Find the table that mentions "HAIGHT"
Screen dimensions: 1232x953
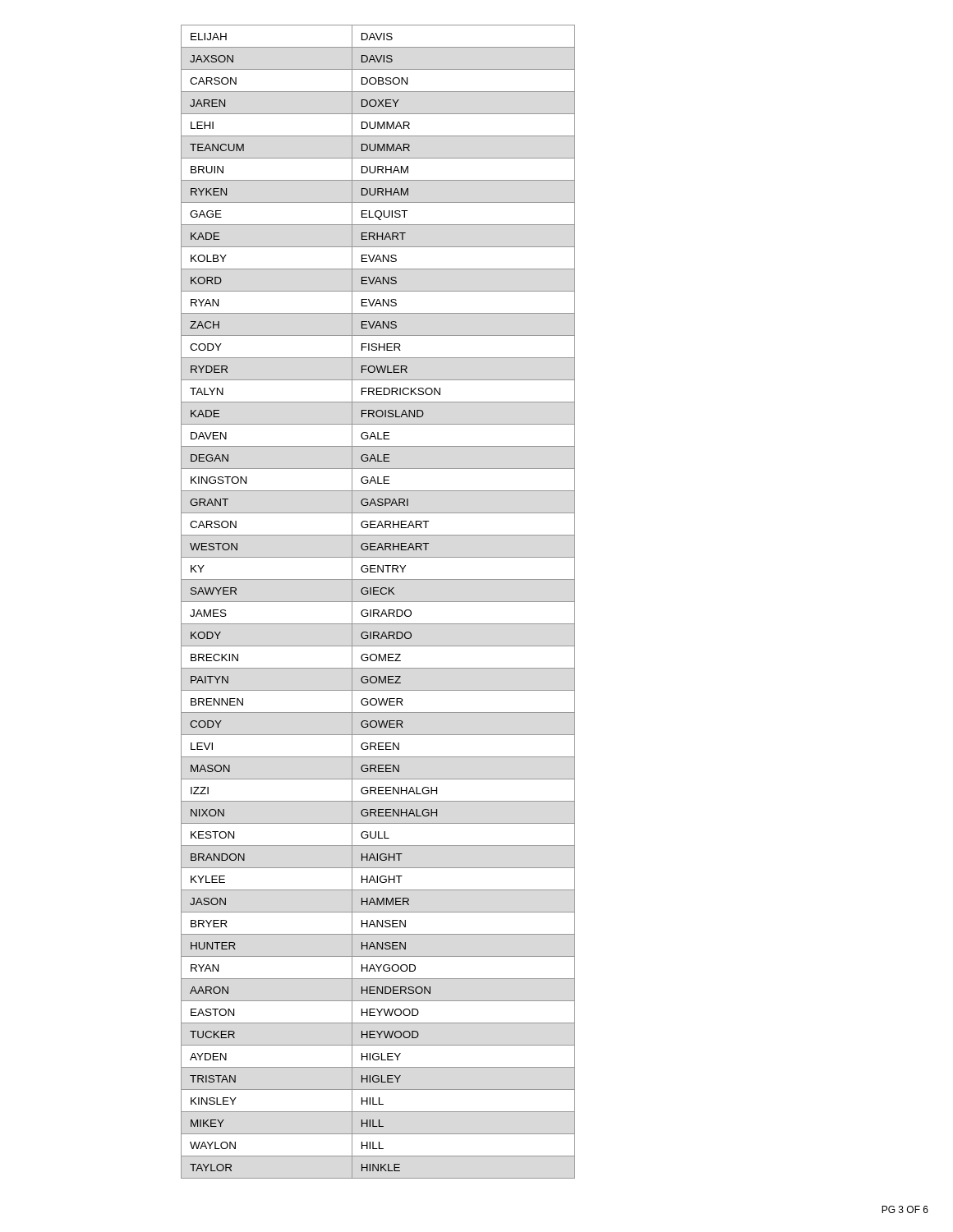click(x=378, y=602)
